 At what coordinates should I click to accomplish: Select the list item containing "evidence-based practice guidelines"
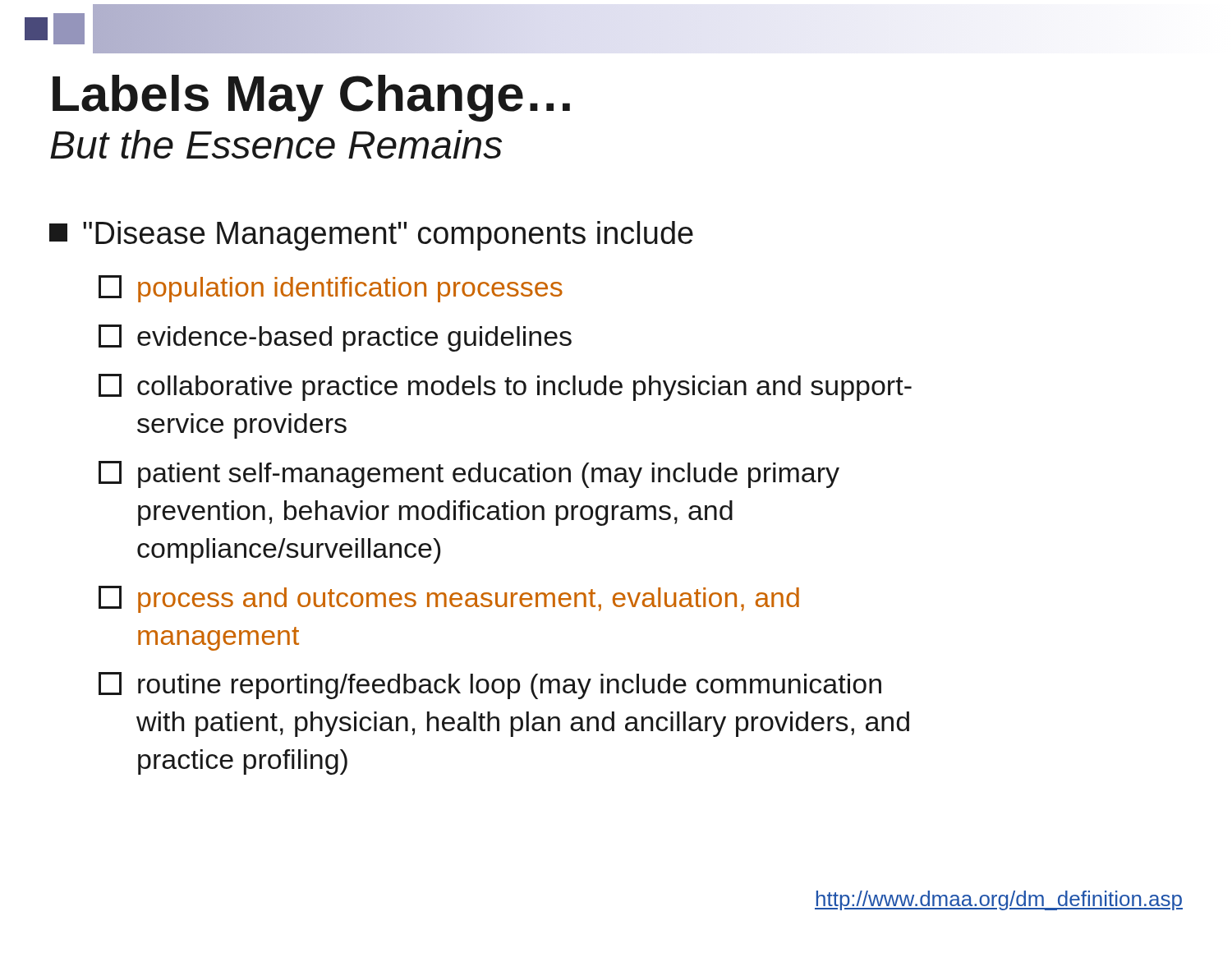336,337
